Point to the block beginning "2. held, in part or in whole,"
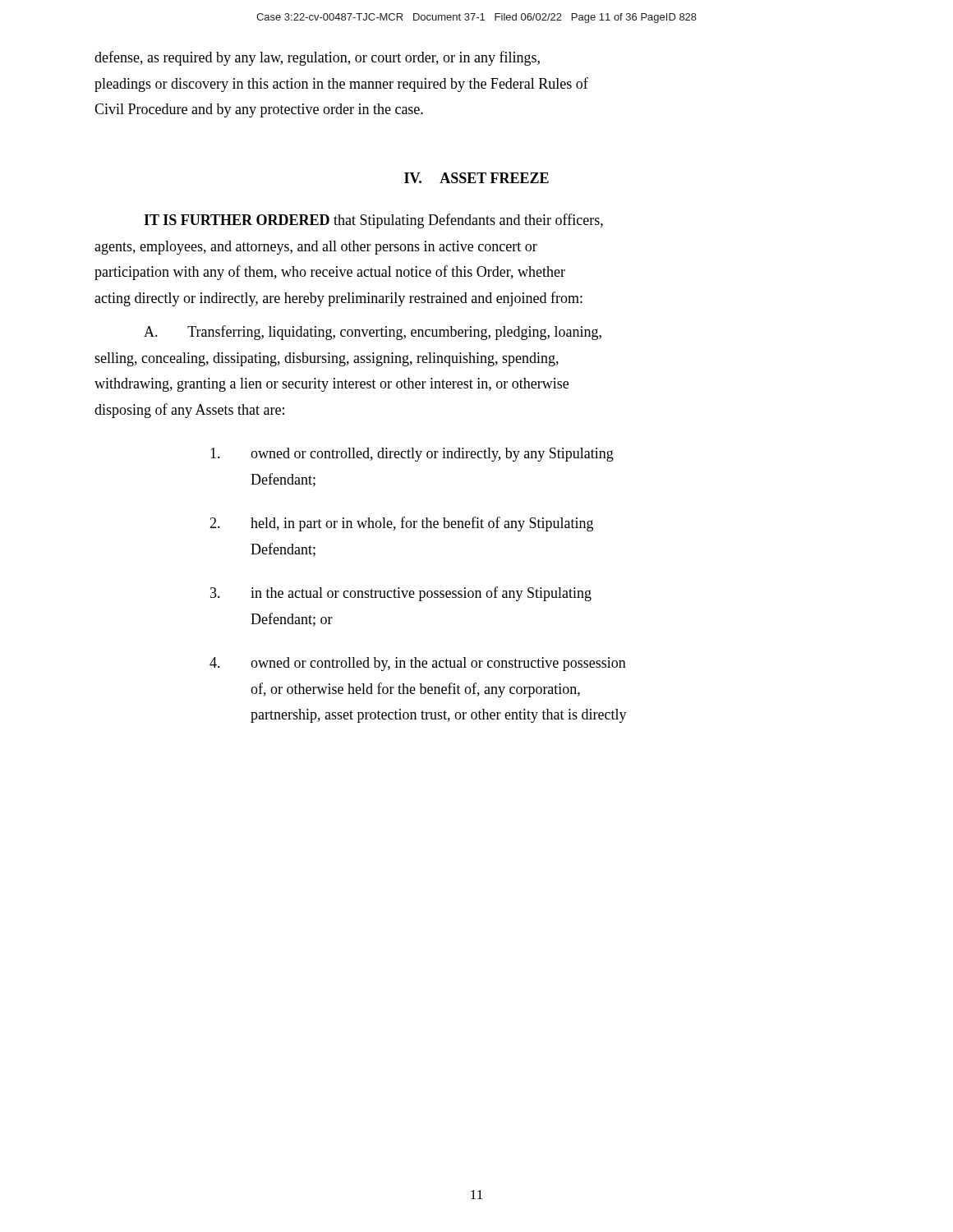 point(534,537)
